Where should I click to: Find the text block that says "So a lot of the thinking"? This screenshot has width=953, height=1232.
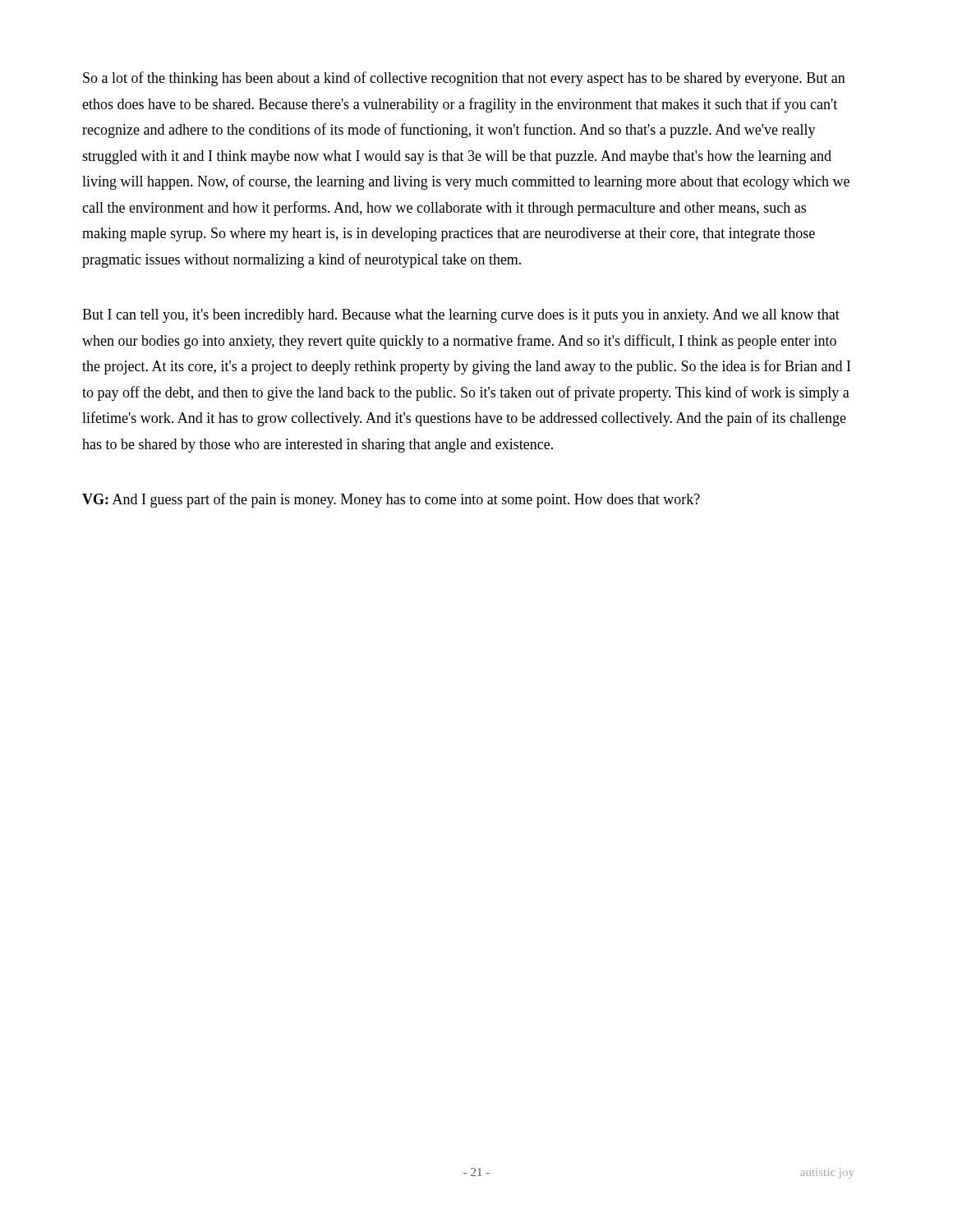(466, 169)
